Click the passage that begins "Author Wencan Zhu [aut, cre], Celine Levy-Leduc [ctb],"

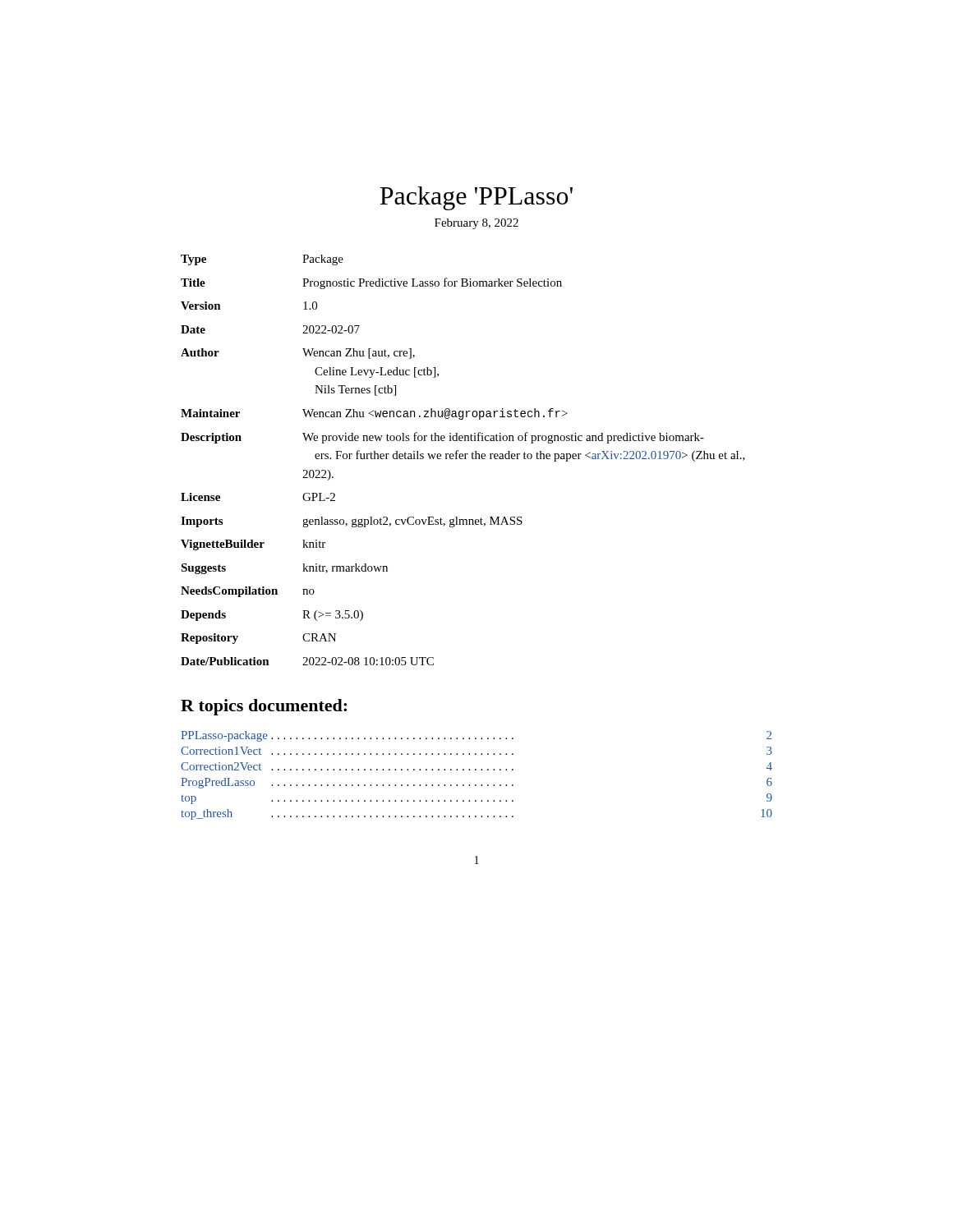pyautogui.click(x=310, y=371)
